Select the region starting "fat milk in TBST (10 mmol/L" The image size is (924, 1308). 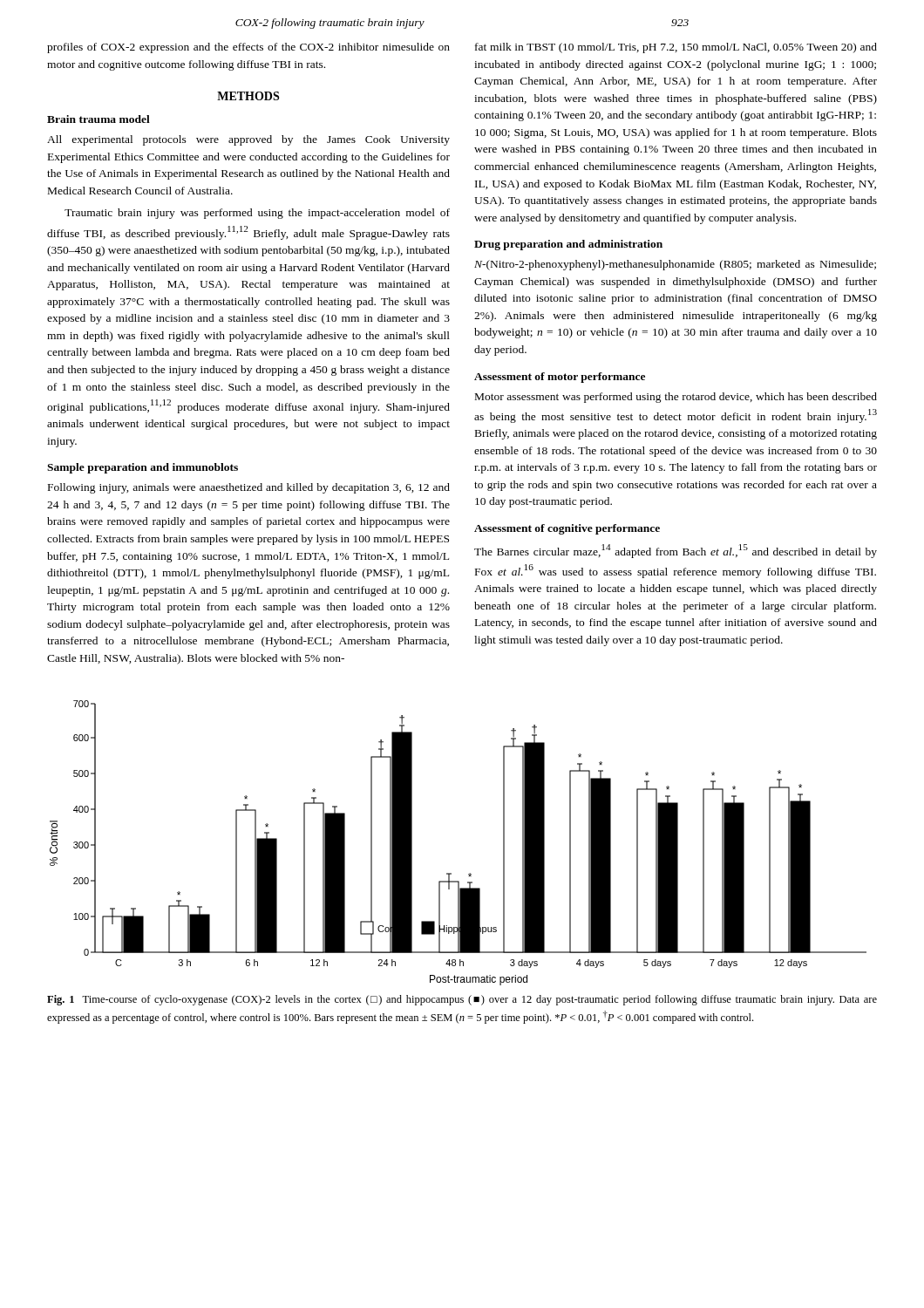point(676,132)
